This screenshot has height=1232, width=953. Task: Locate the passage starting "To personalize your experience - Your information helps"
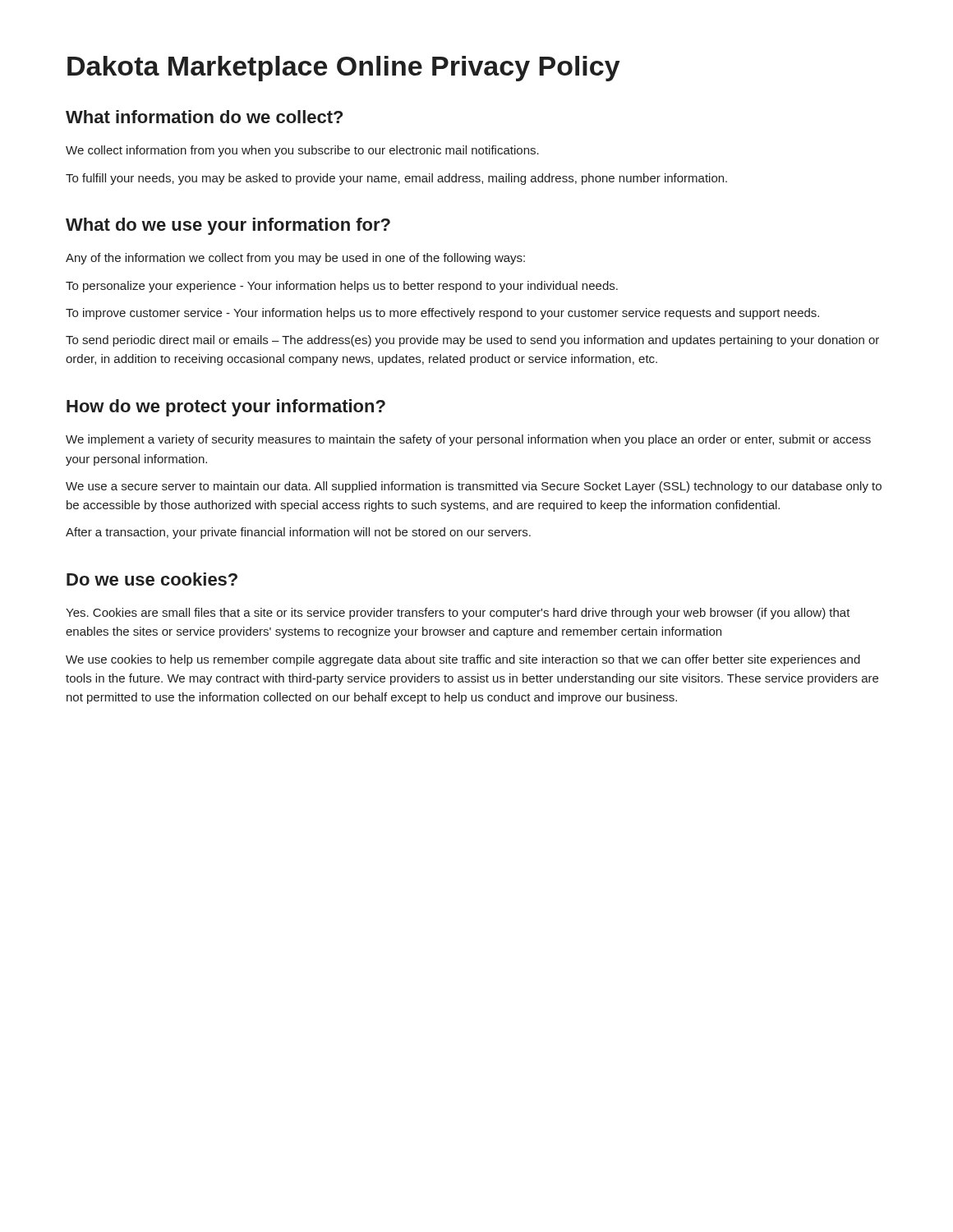pyautogui.click(x=342, y=285)
